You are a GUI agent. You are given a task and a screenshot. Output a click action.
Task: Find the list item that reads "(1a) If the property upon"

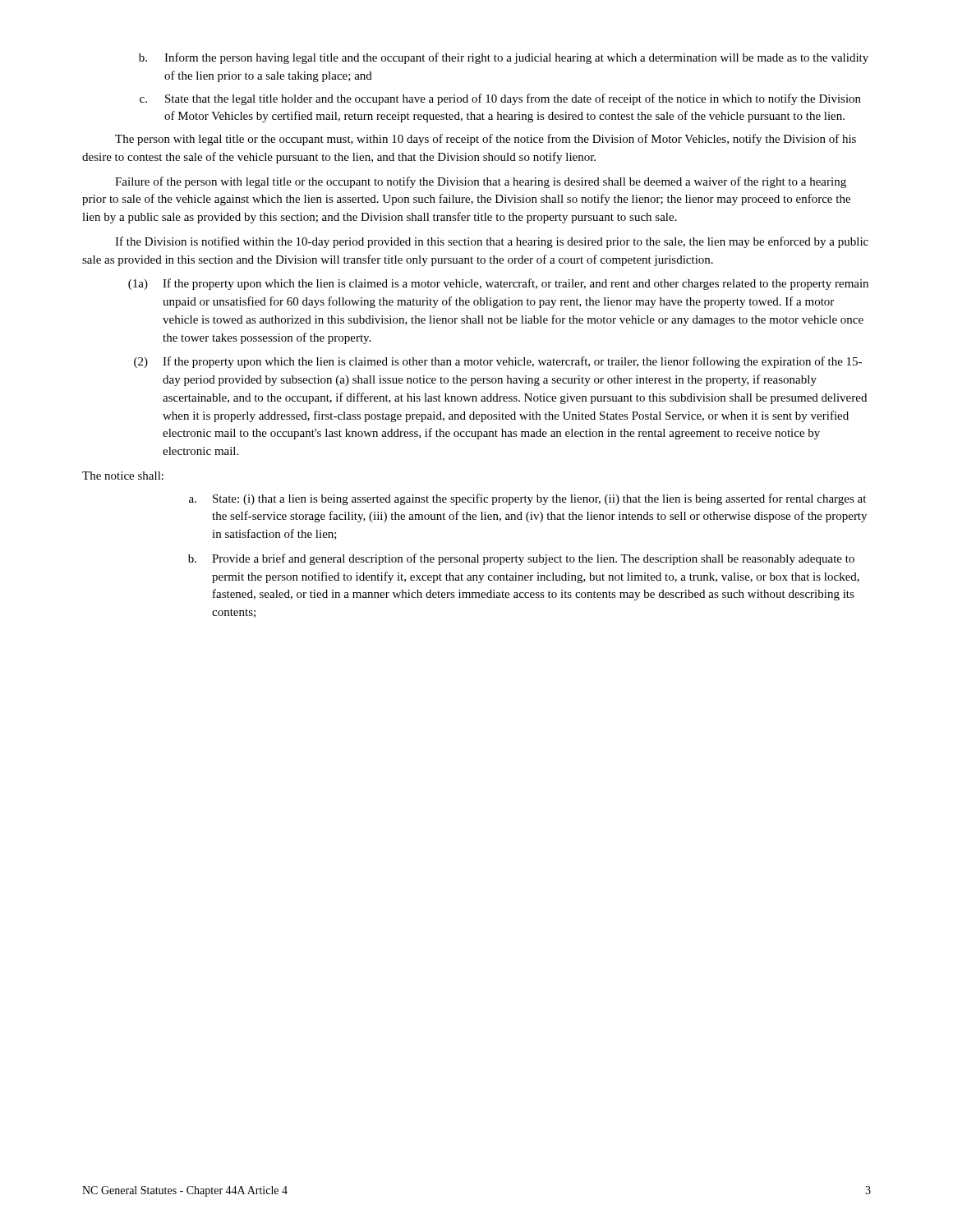click(x=476, y=311)
